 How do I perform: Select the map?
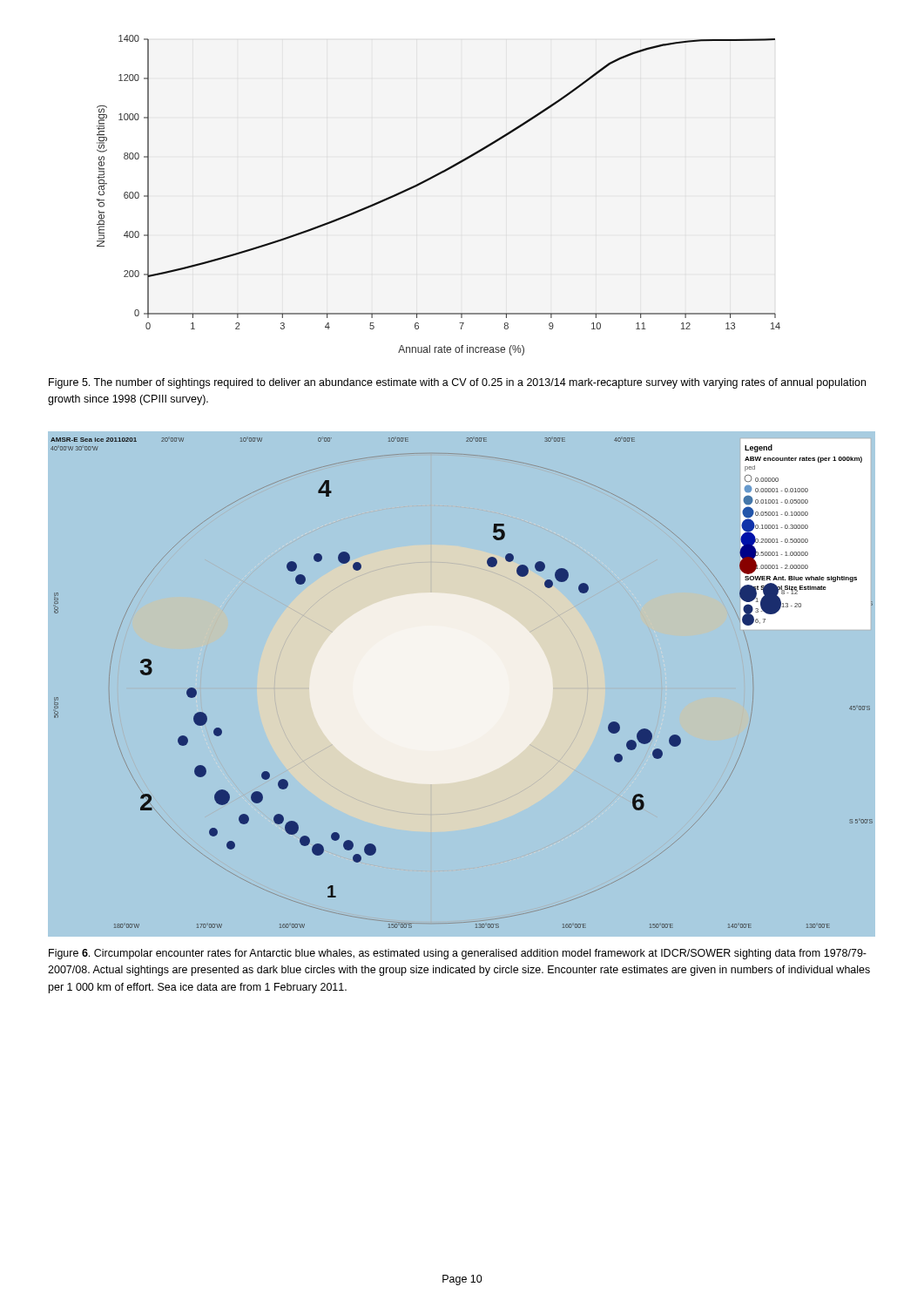pyautogui.click(x=462, y=684)
